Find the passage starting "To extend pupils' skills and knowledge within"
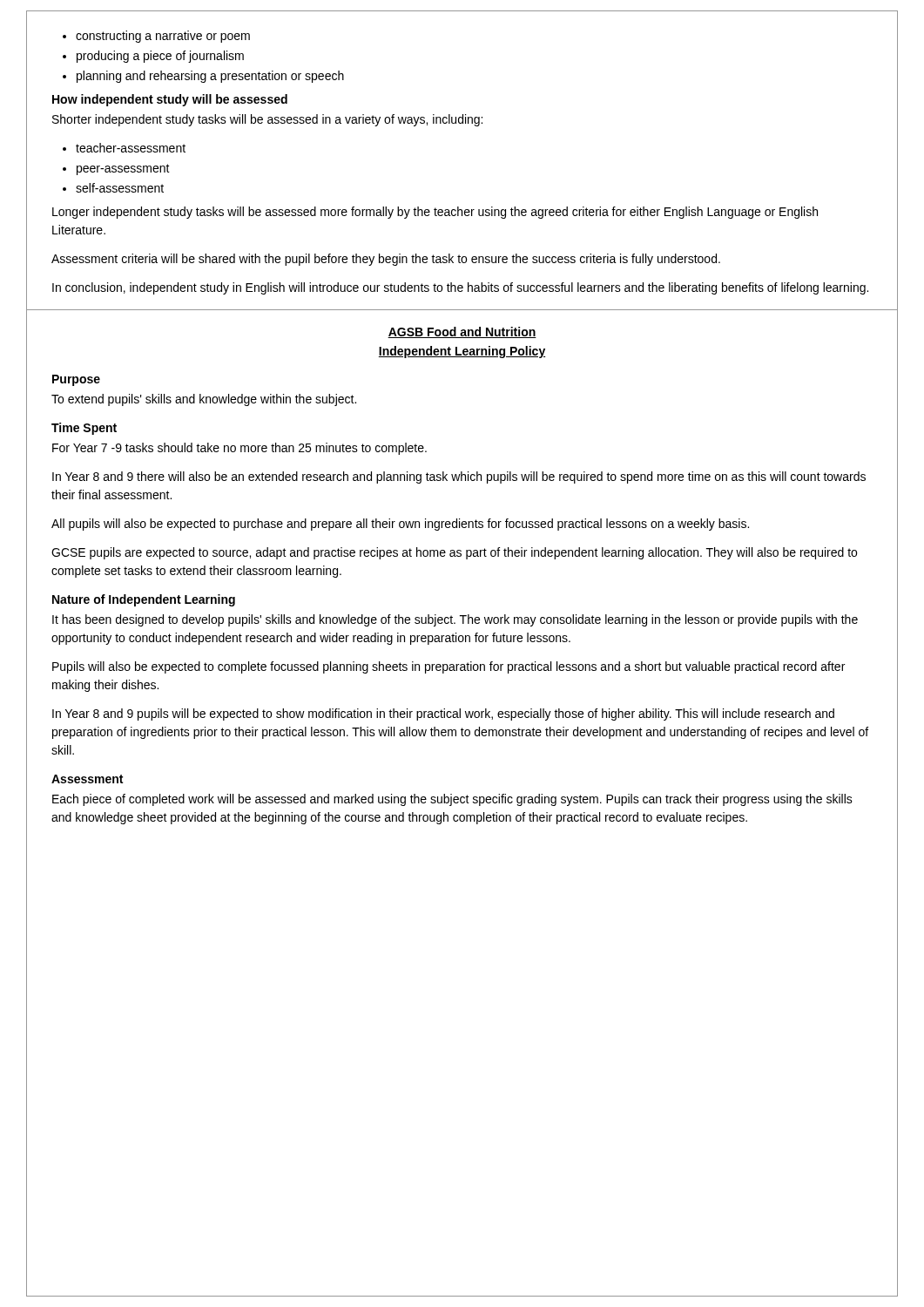 coord(204,400)
